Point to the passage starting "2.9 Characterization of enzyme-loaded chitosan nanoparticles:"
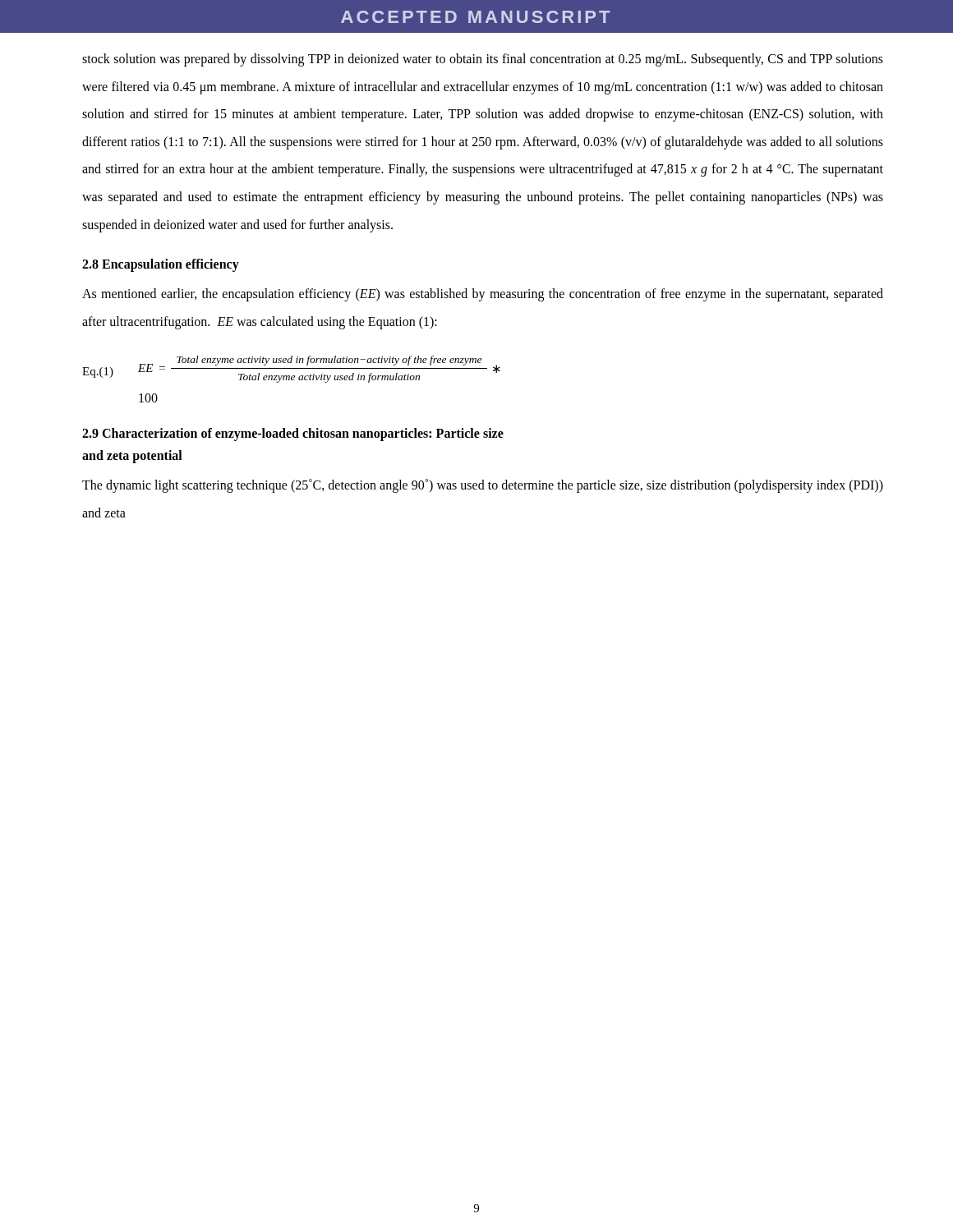 click(293, 444)
